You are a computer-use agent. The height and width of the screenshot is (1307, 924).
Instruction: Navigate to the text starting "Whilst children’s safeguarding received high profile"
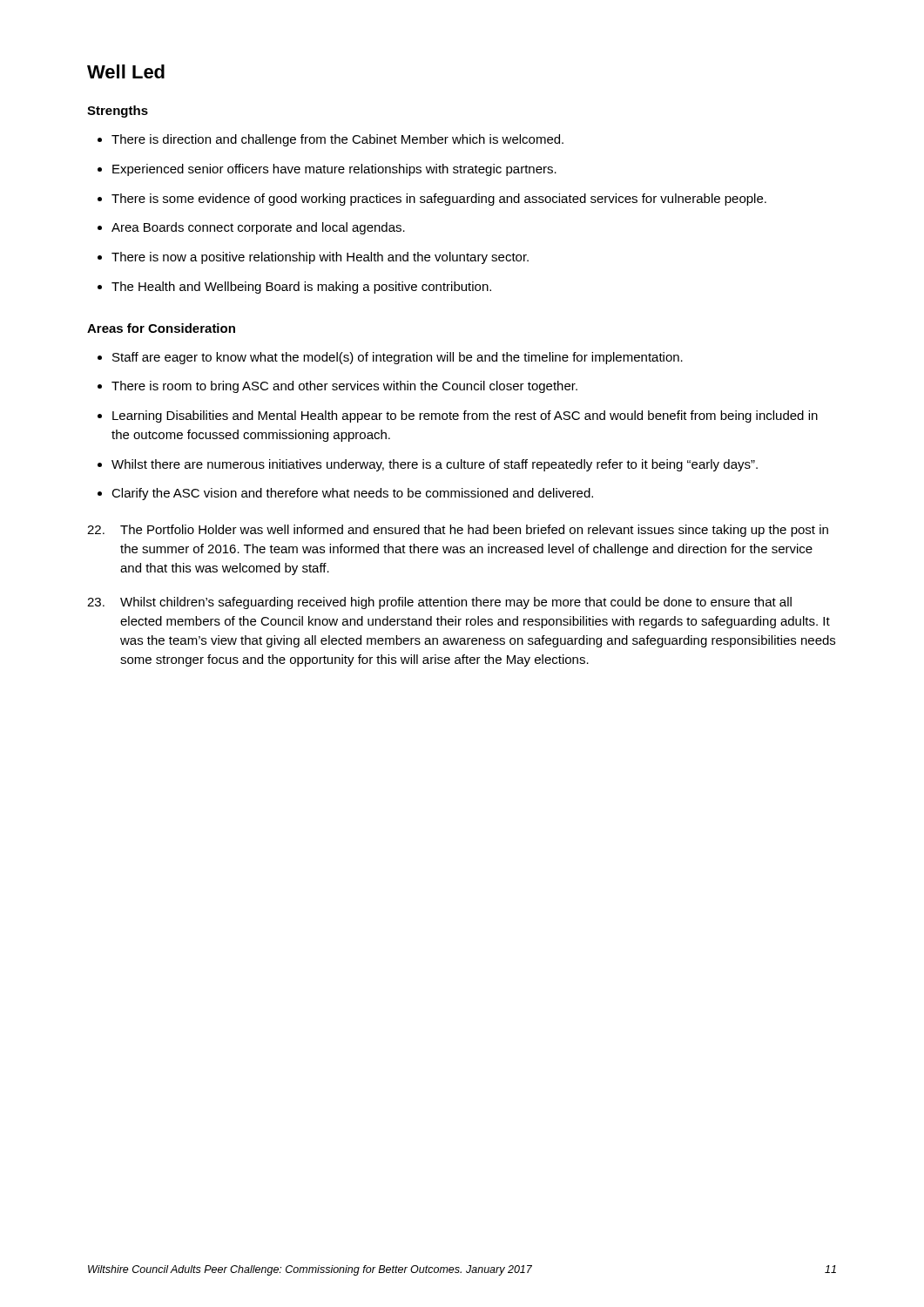pyautogui.click(x=462, y=631)
